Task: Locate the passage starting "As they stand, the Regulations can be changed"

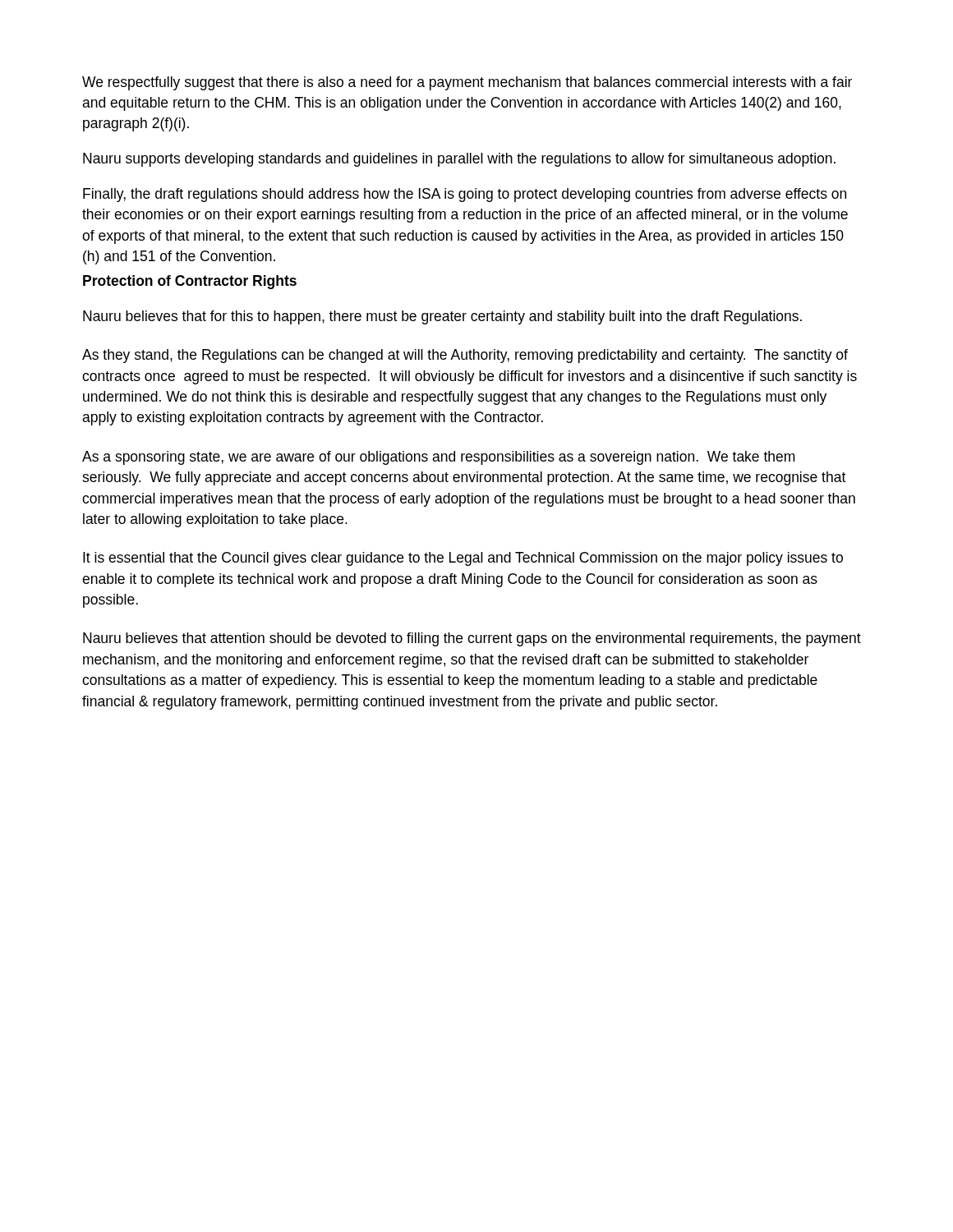Action: coord(470,386)
